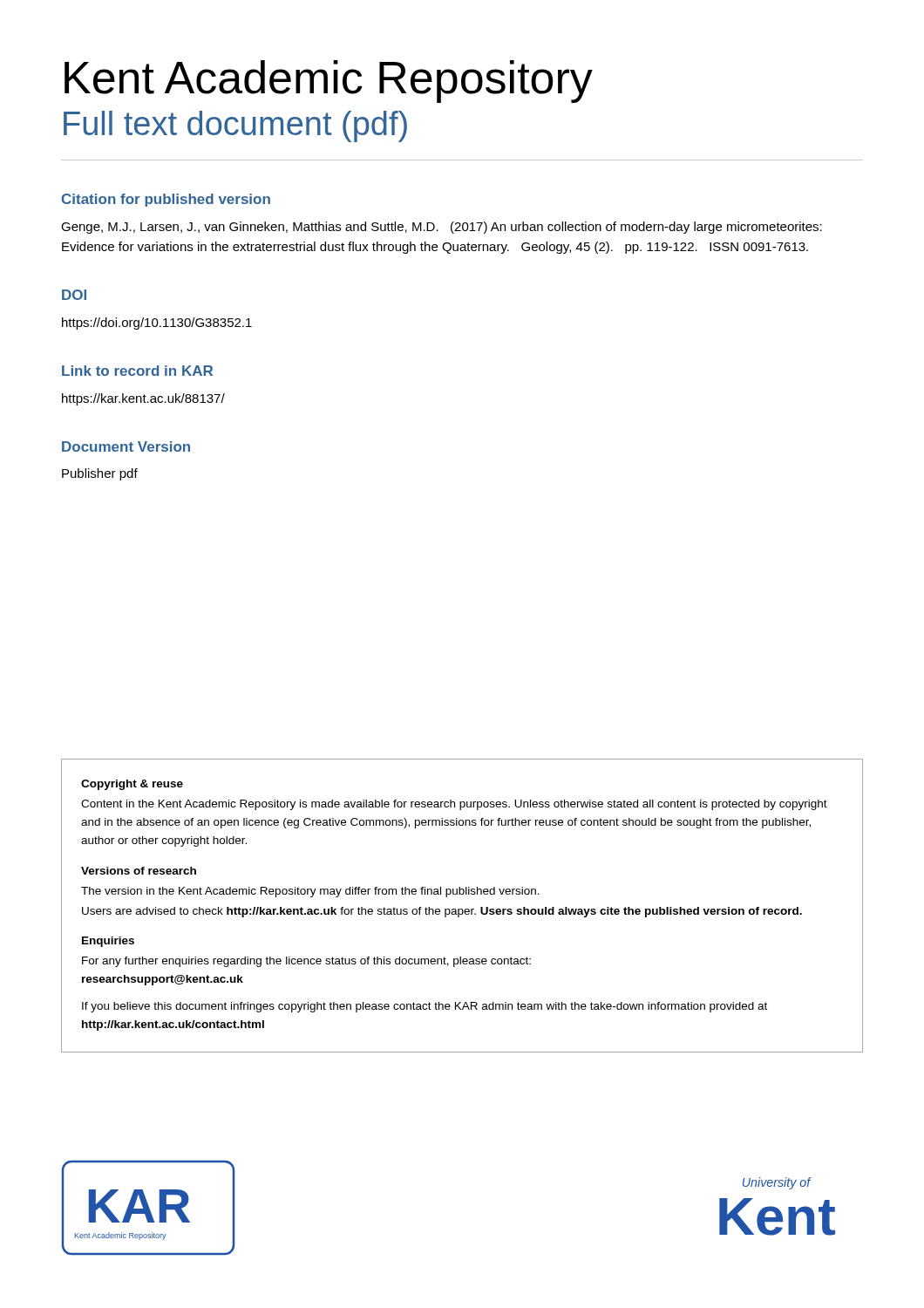Where does it say "Kent Academic Repository Full text document (pdf)"?

pyautogui.click(x=462, y=98)
